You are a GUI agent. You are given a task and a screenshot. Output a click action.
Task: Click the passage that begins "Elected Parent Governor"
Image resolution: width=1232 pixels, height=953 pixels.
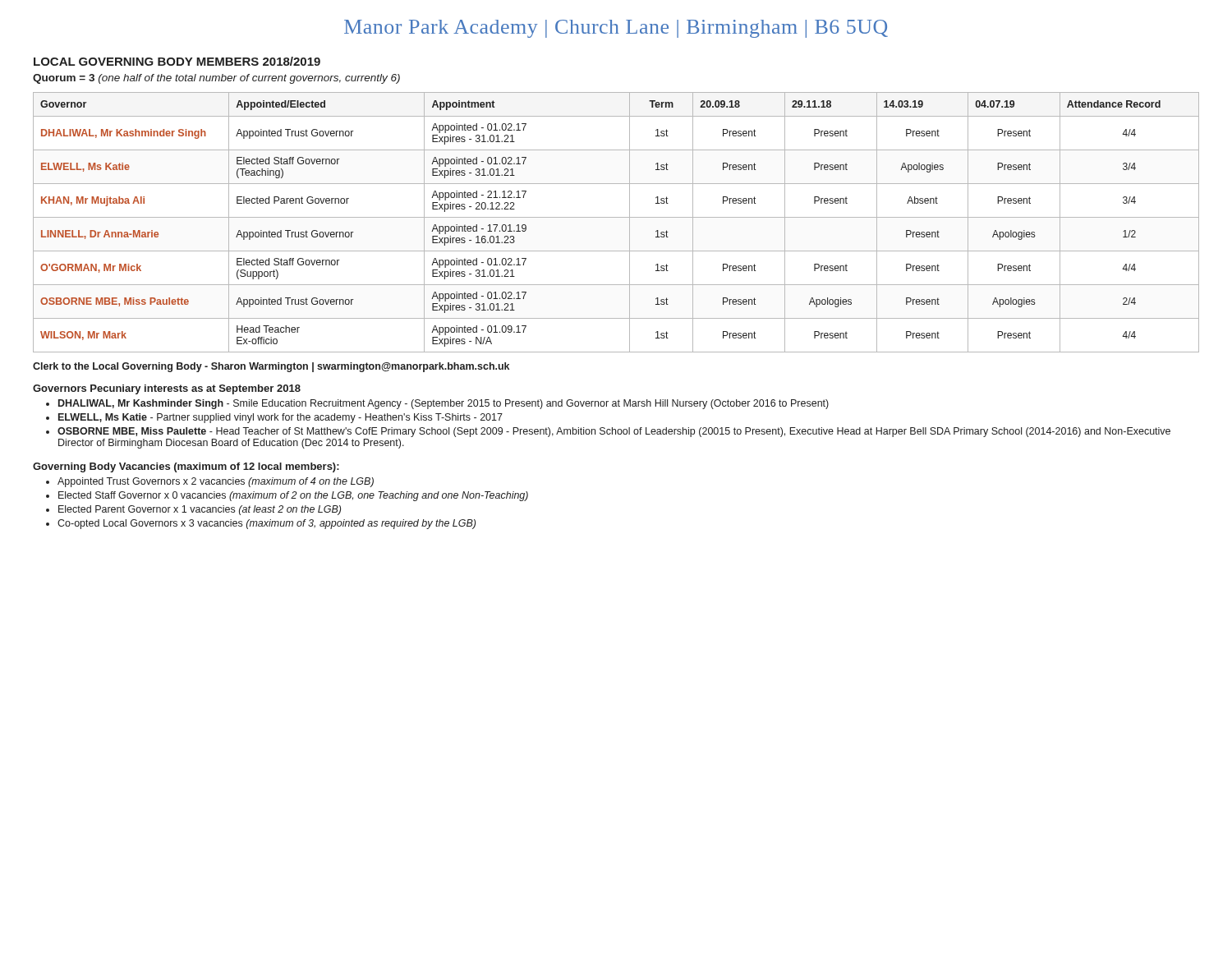click(x=200, y=509)
